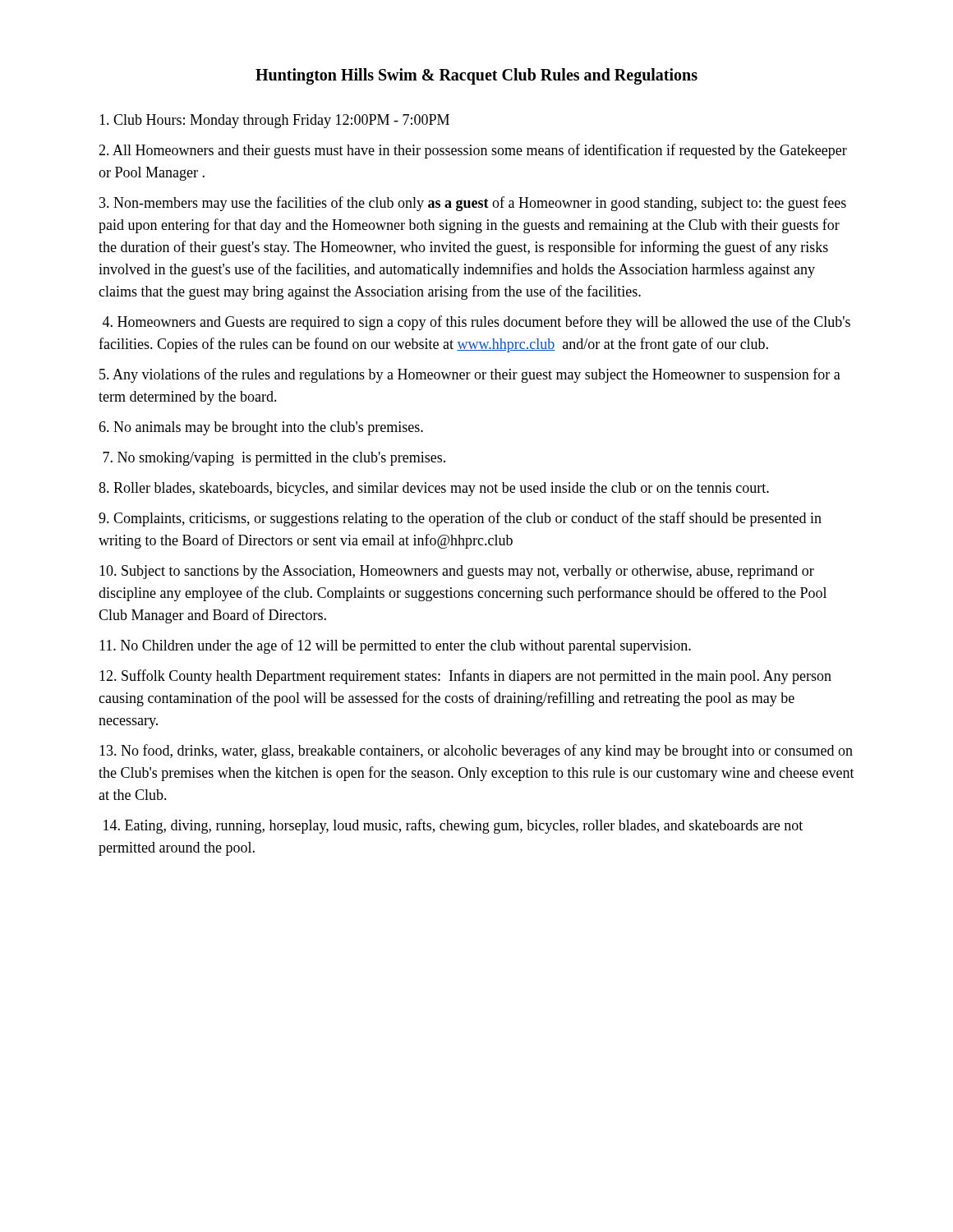Navigate to the text block starting "11. No Children under"
This screenshot has width=953, height=1232.
395,646
